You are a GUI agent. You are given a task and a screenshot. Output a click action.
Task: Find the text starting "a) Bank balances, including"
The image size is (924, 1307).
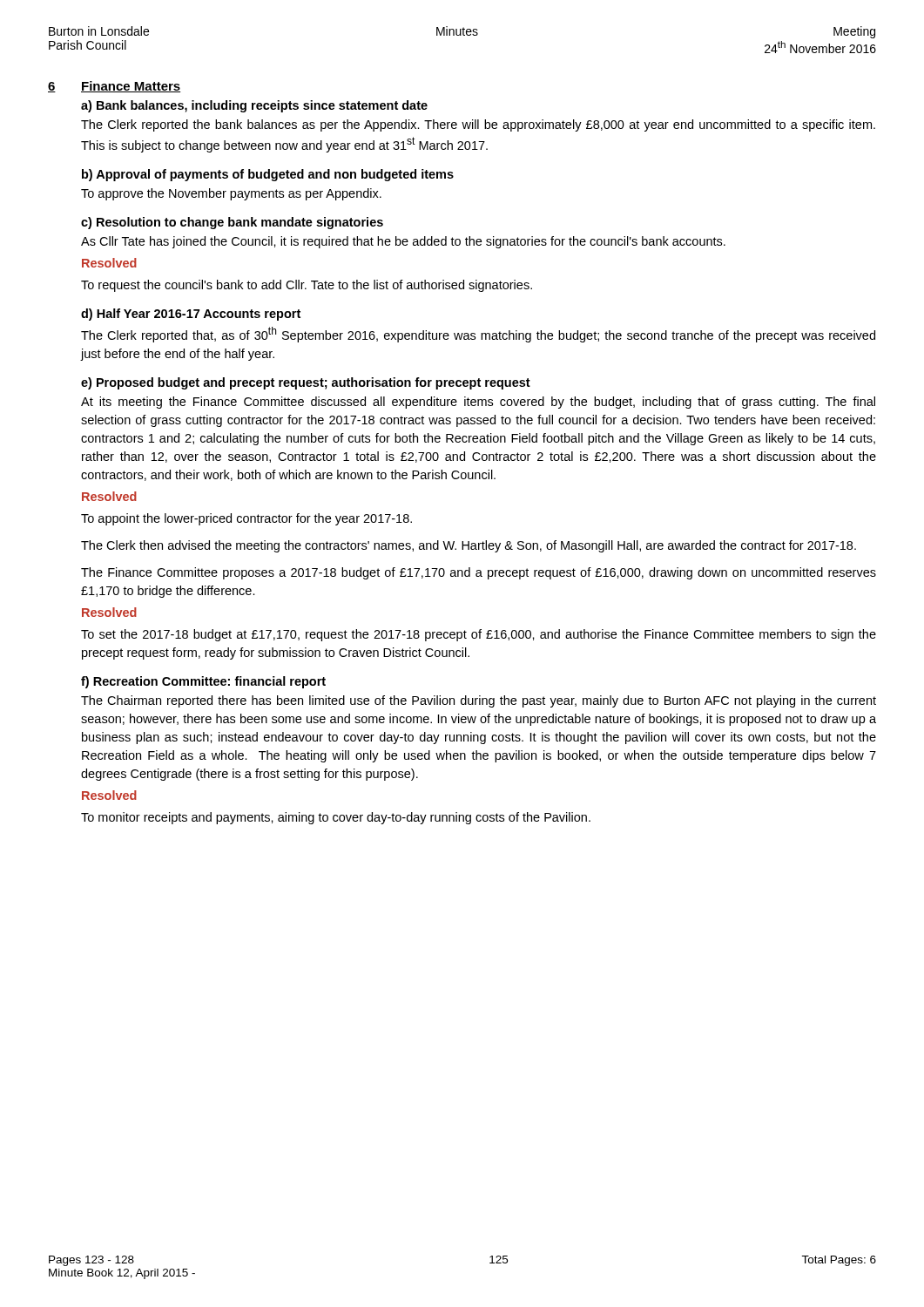point(479,127)
